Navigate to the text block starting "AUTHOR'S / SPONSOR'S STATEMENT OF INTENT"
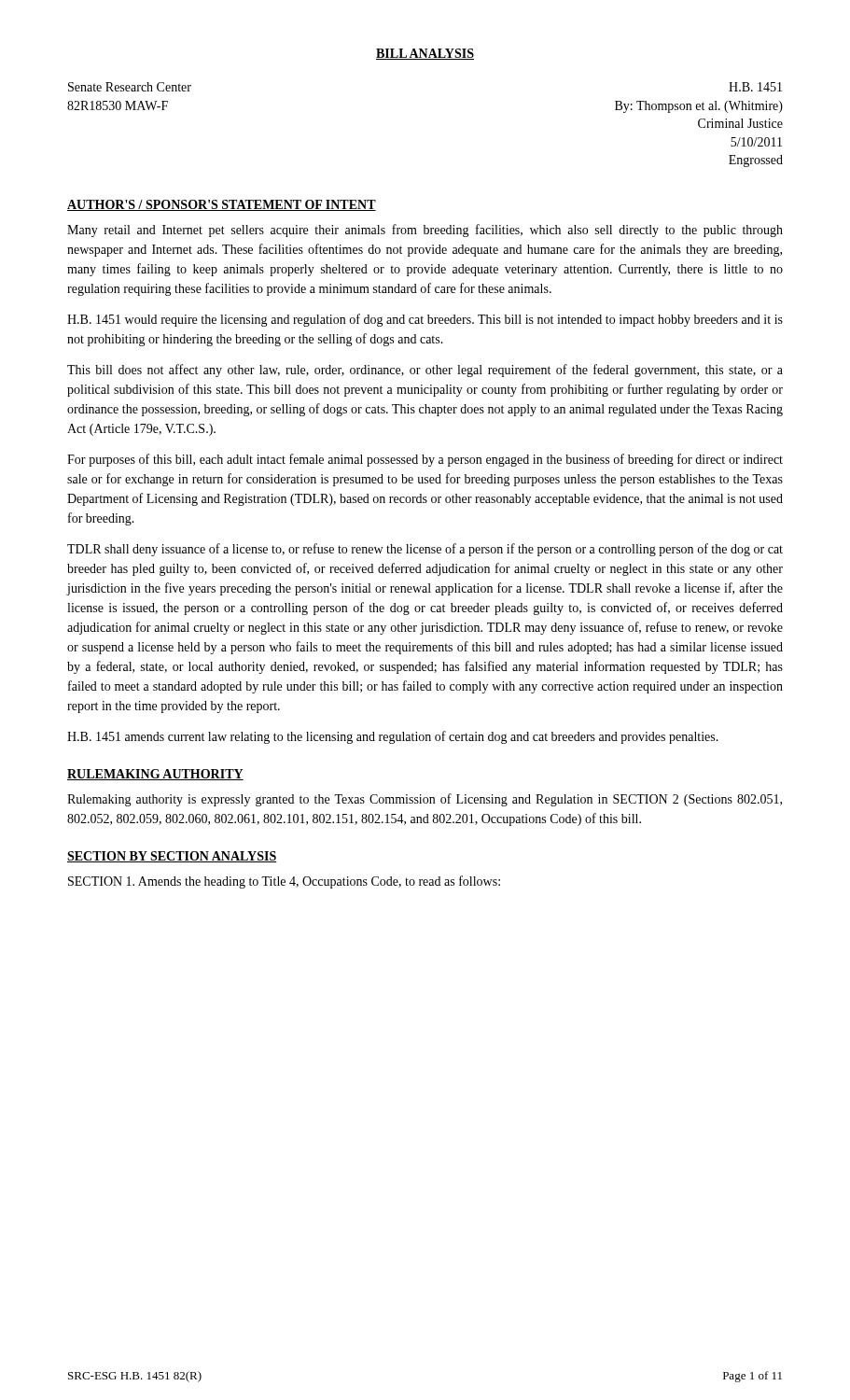This screenshot has width=850, height=1400. point(221,205)
